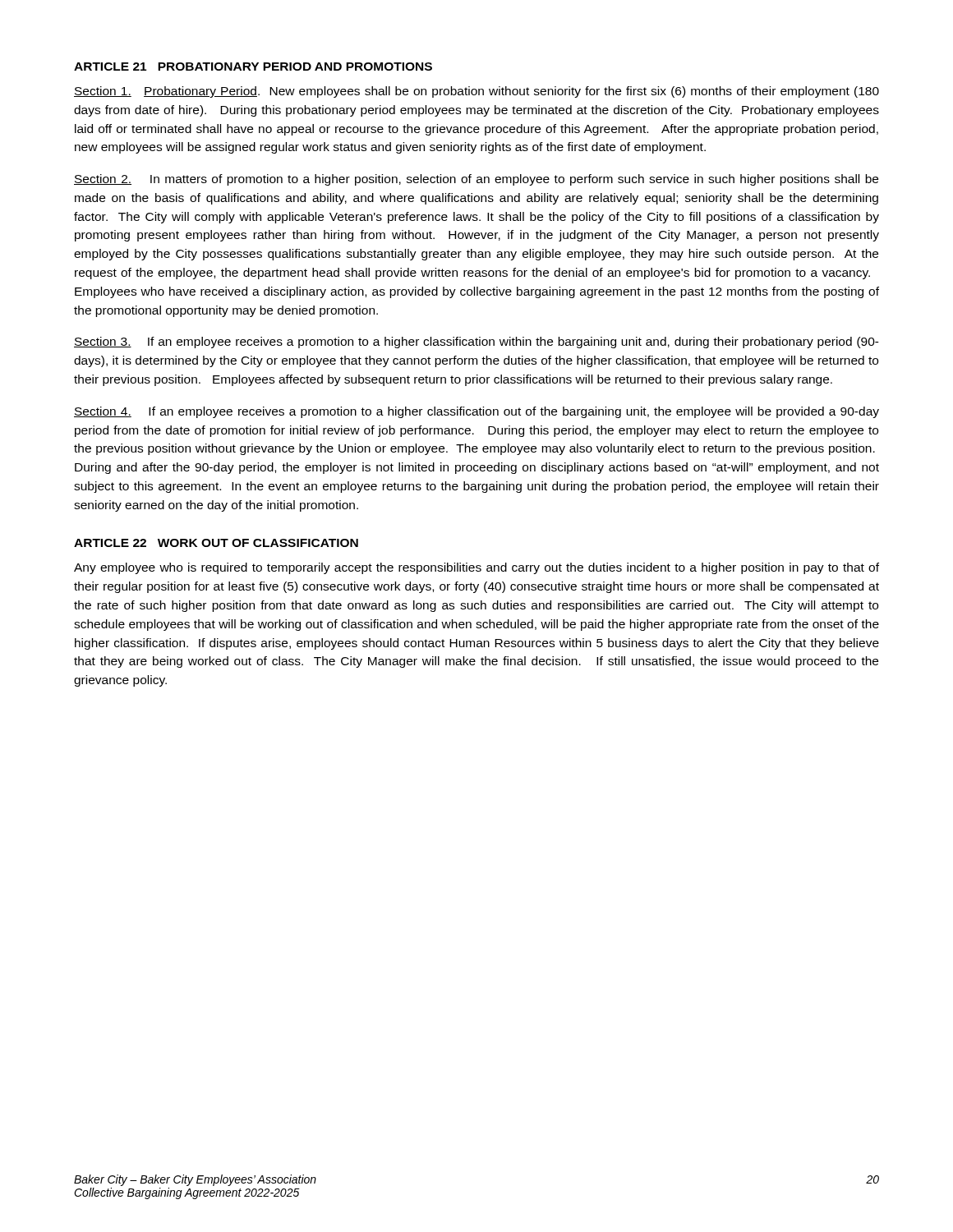953x1232 pixels.
Task: Click on the text block starting "Section 1. Probationary Period. New employees"
Action: [476, 119]
